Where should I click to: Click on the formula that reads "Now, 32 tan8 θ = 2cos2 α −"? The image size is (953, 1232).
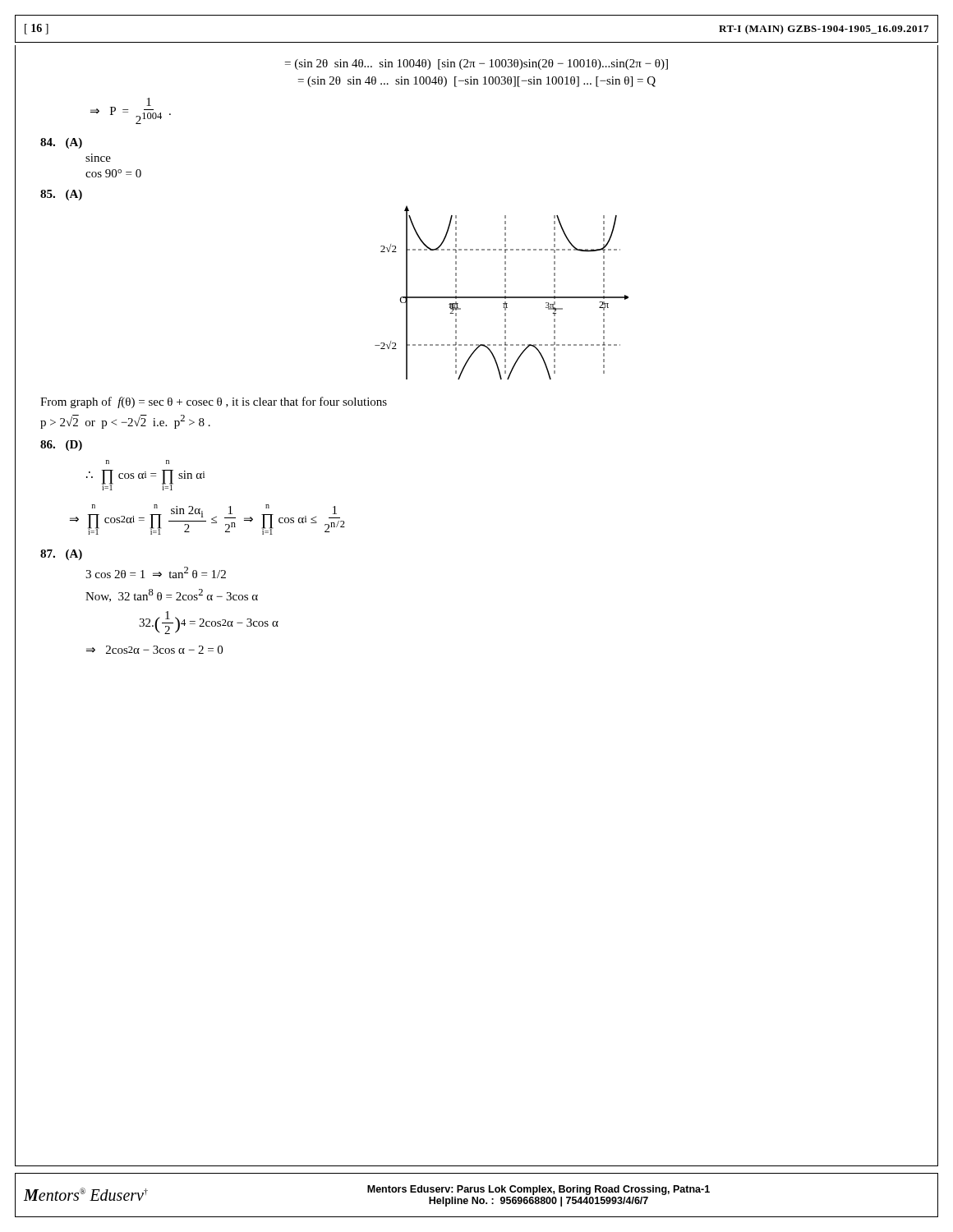pos(172,595)
